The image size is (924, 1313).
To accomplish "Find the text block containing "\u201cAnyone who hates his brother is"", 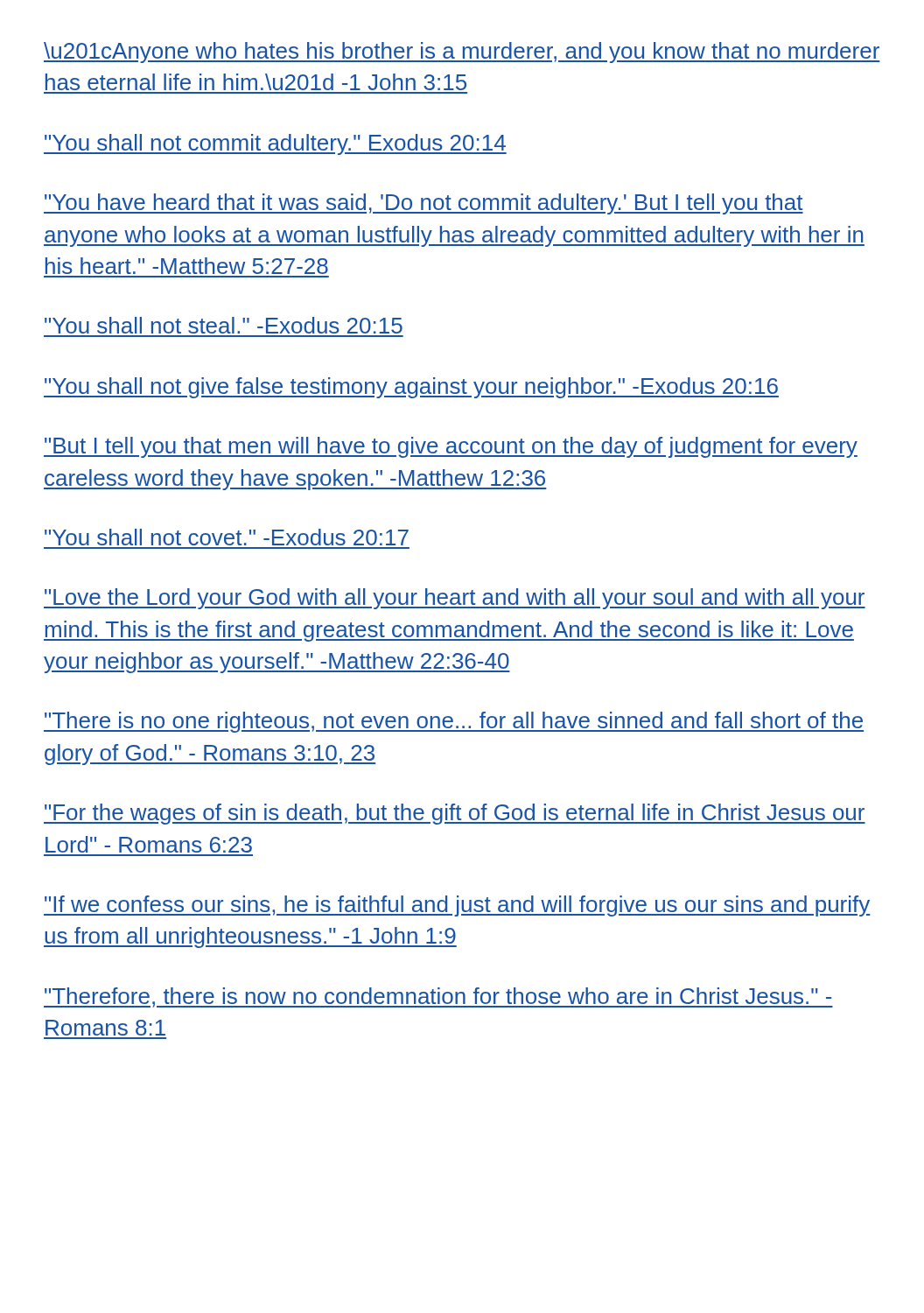I will 462,67.
